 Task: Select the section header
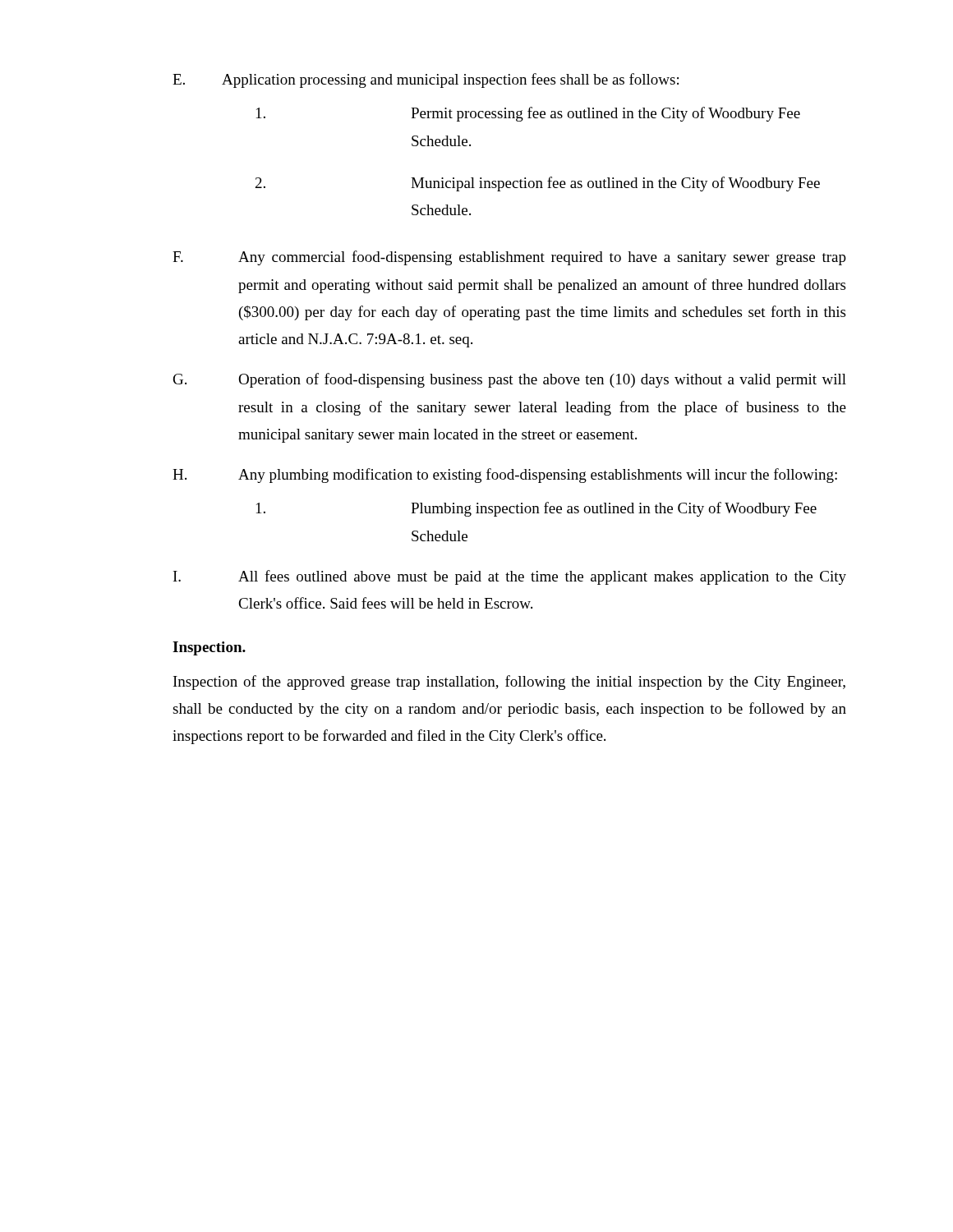click(x=209, y=647)
